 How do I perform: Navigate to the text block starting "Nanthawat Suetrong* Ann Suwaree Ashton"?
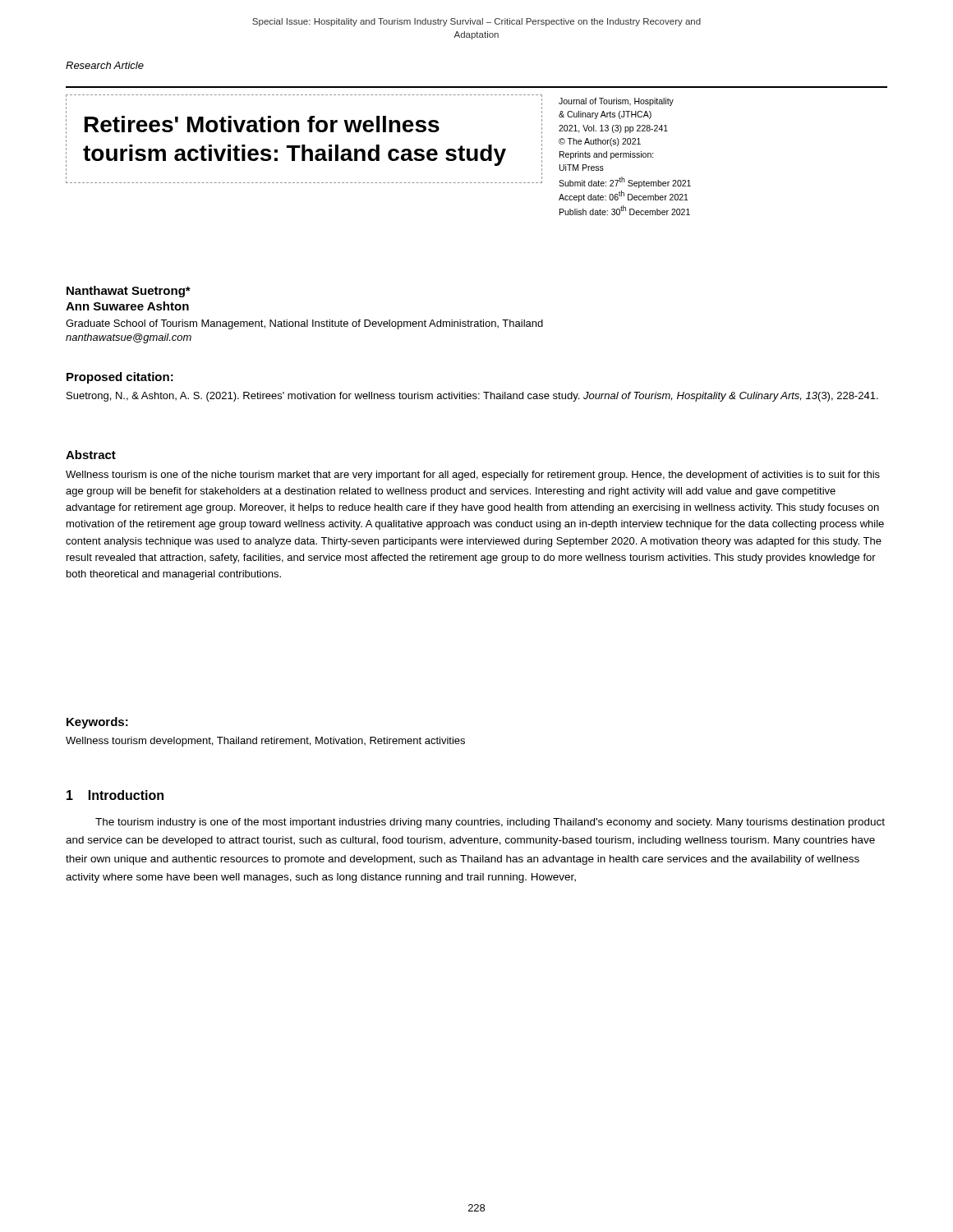[476, 313]
